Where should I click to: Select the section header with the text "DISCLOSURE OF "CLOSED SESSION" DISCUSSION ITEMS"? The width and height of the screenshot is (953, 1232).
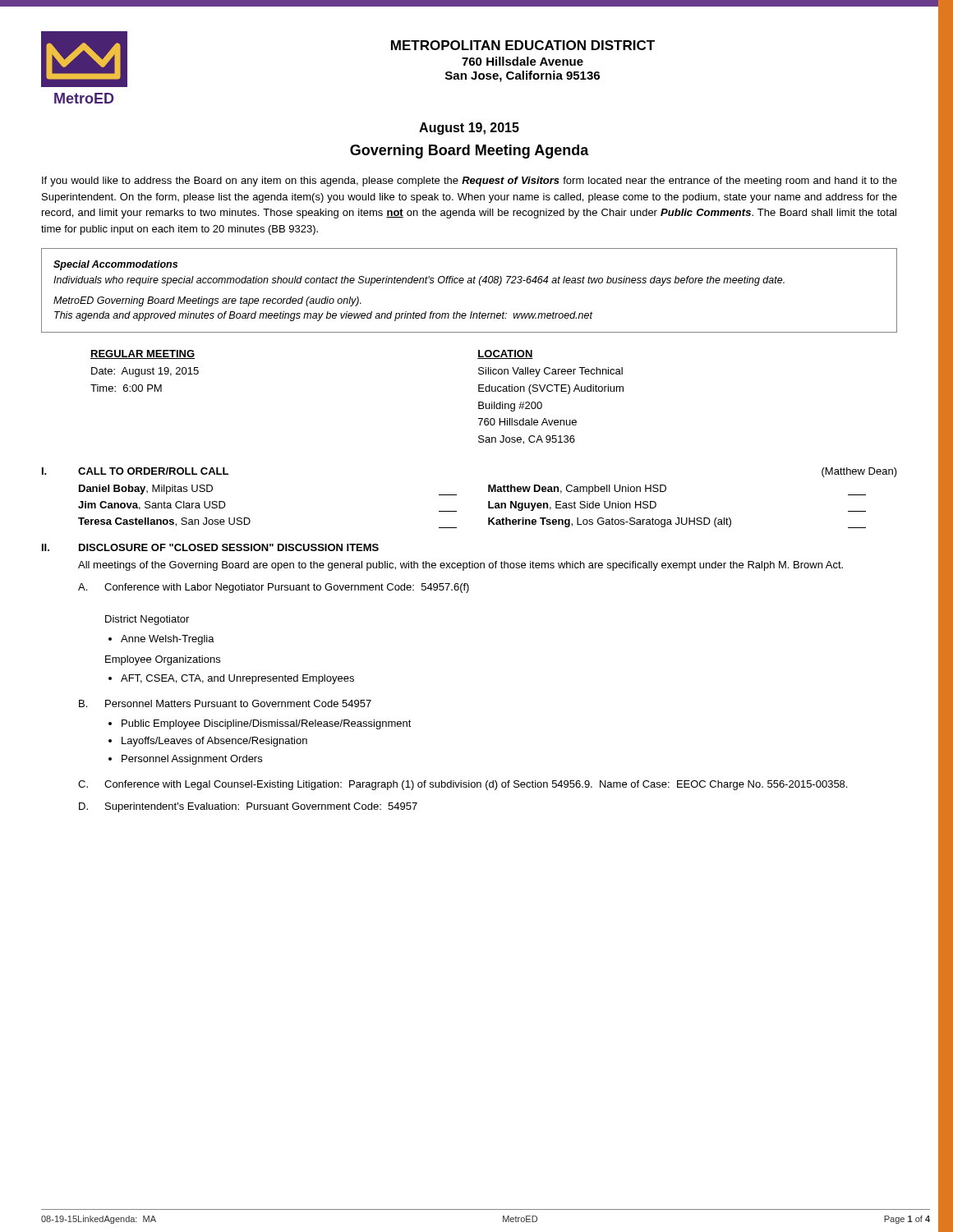coord(228,547)
